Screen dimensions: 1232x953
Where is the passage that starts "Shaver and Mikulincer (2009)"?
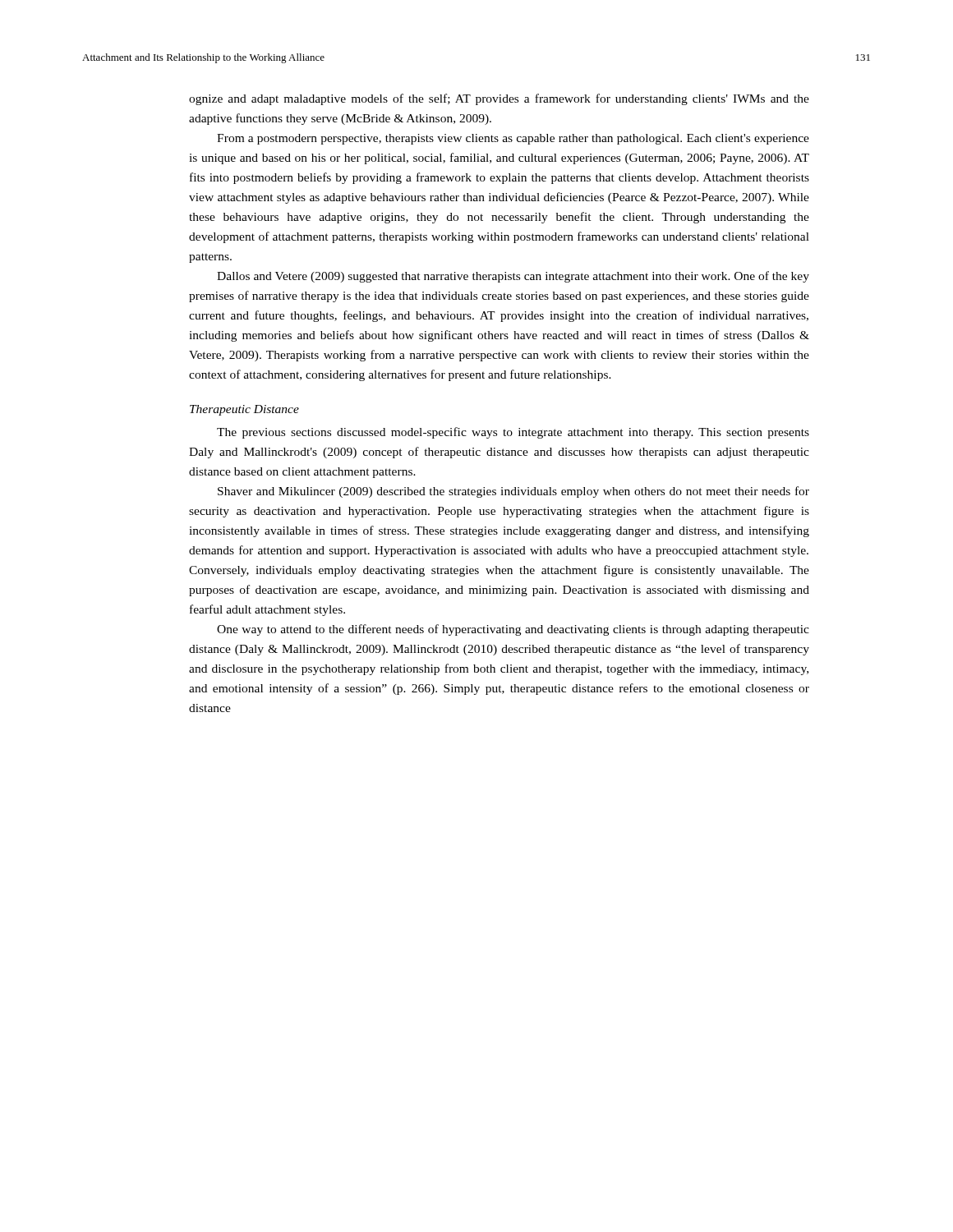coord(499,551)
